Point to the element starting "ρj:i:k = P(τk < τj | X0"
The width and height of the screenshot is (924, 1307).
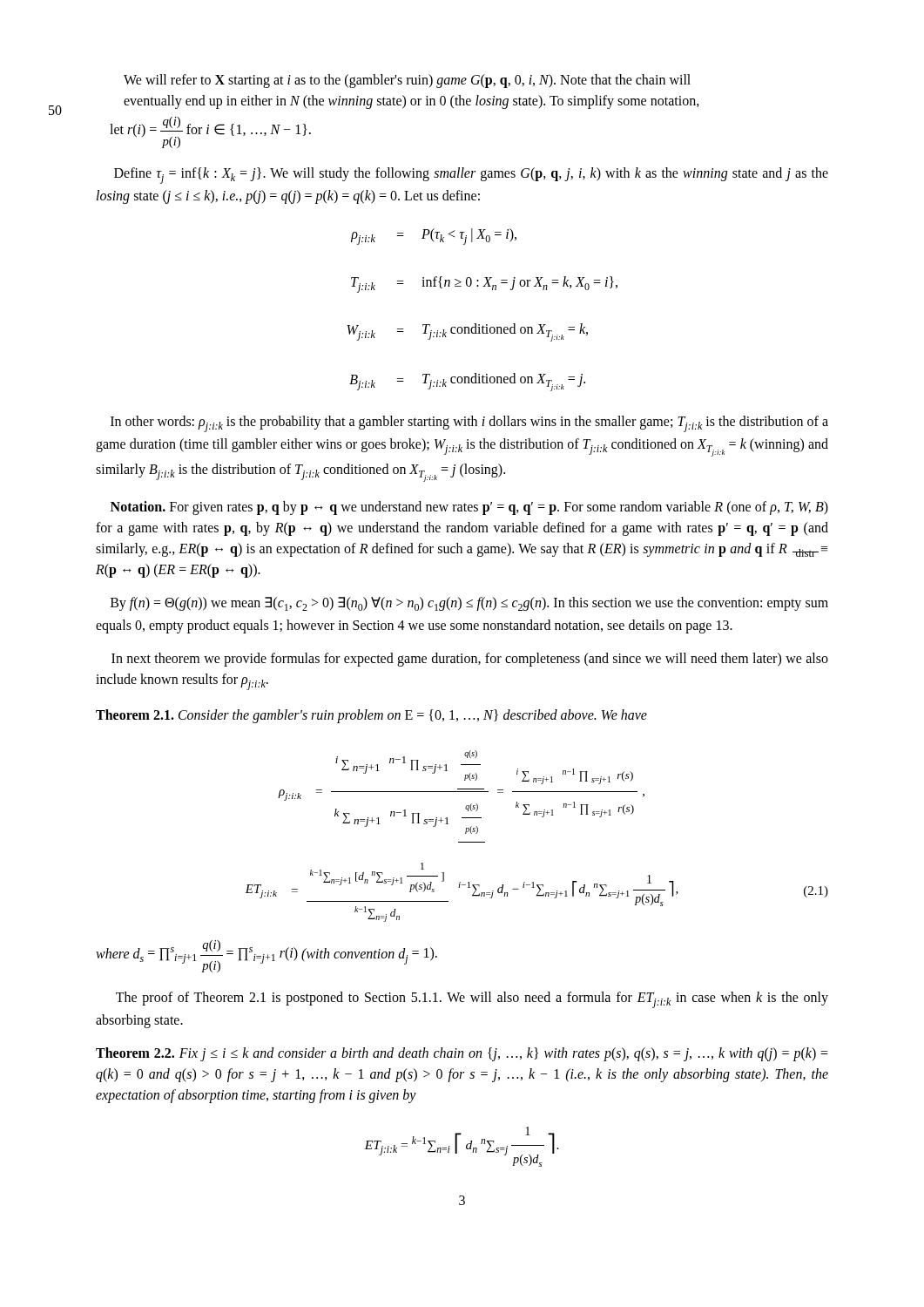[434, 237]
